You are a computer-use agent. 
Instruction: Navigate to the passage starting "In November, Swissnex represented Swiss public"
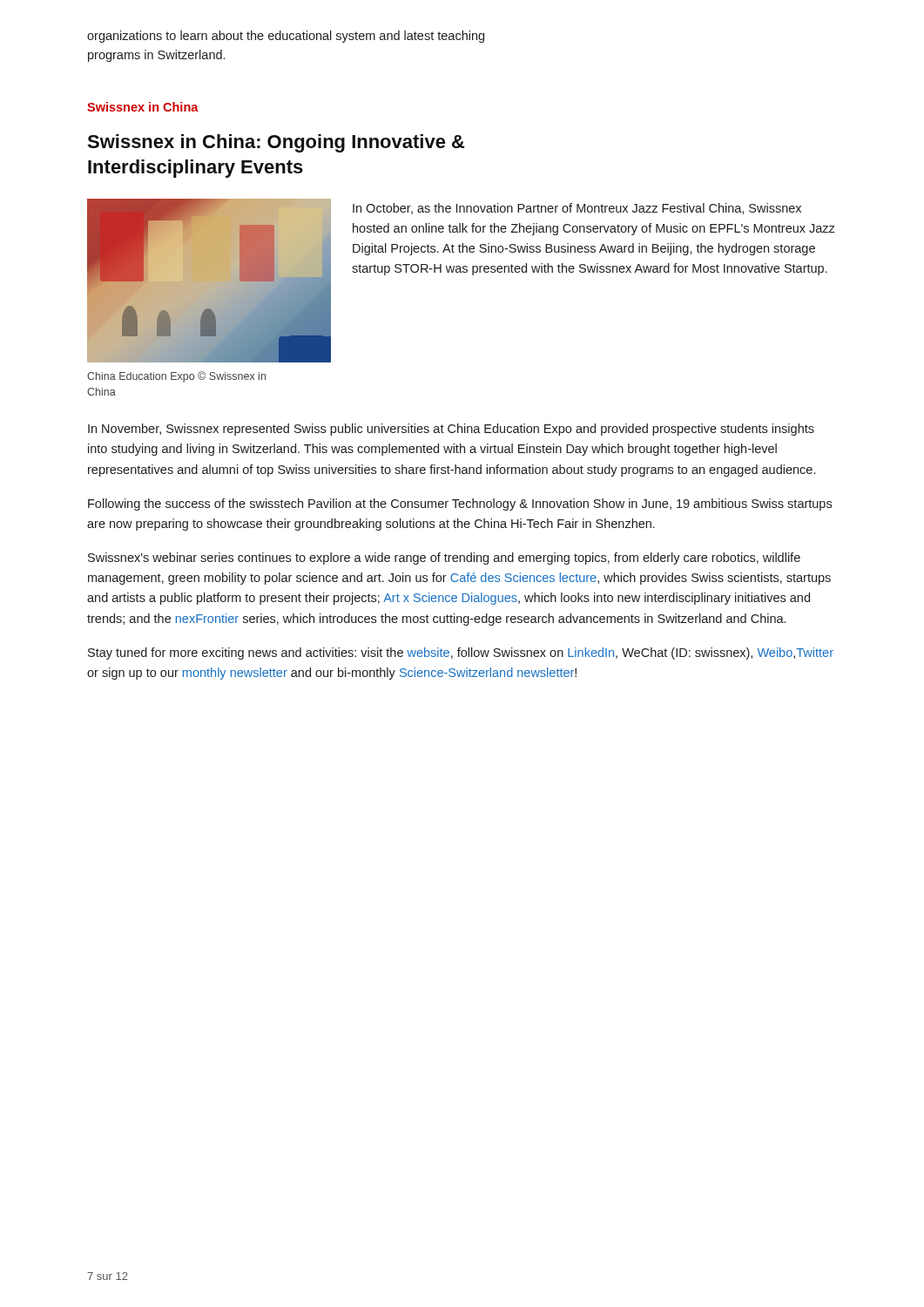click(x=452, y=449)
